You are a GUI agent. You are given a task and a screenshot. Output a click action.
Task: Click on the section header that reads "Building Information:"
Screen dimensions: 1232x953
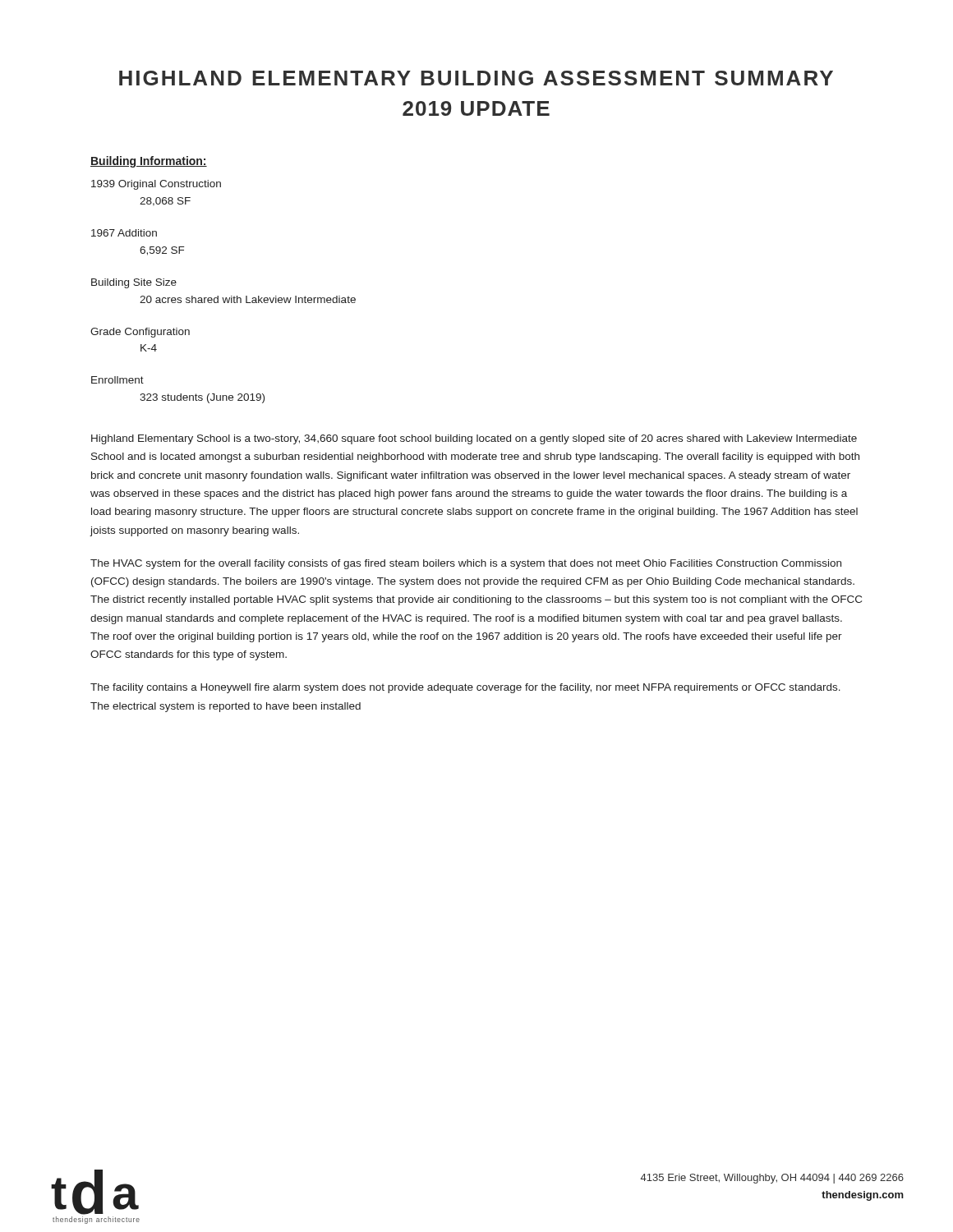[x=148, y=161]
